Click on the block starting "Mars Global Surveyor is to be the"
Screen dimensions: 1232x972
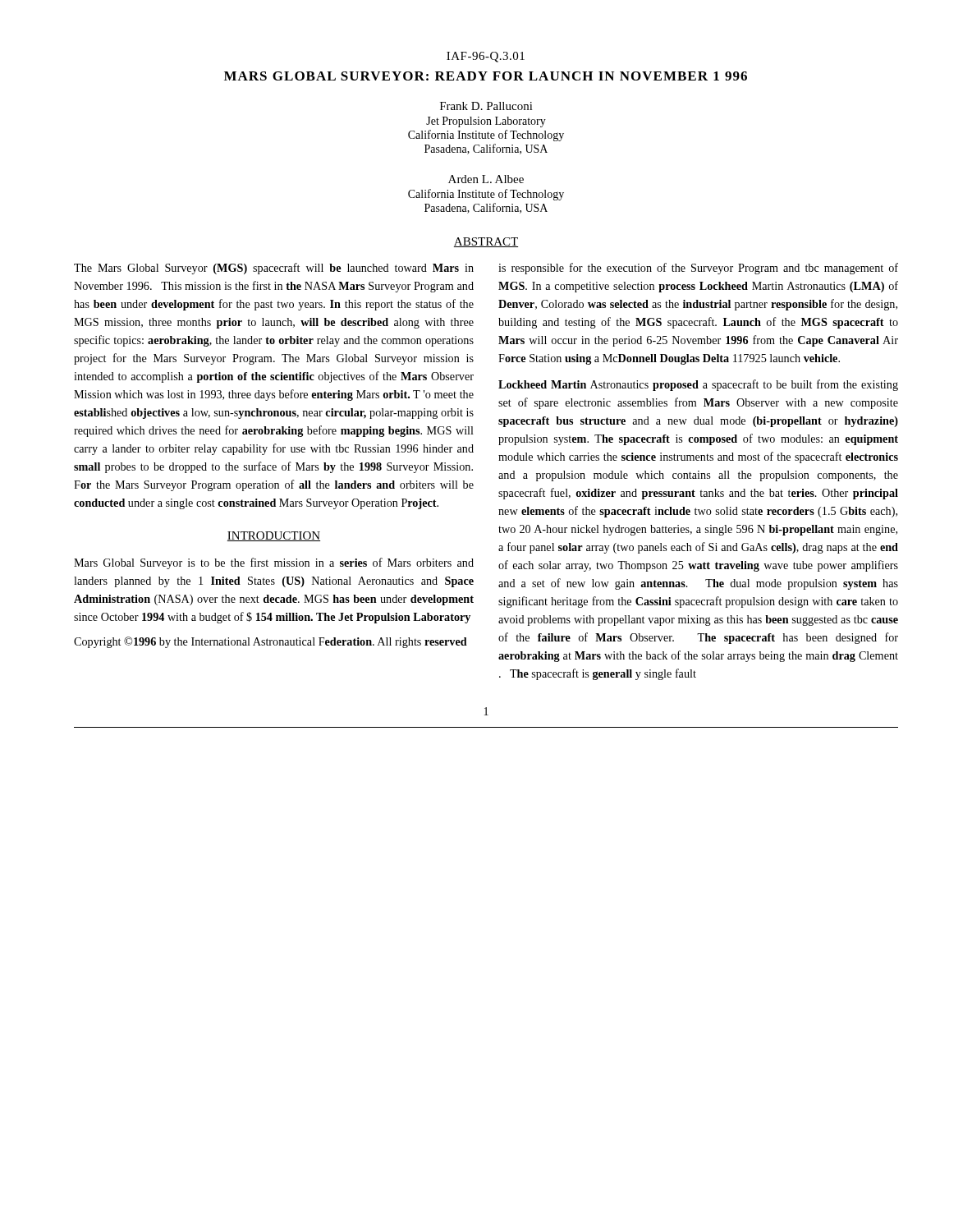tap(274, 602)
